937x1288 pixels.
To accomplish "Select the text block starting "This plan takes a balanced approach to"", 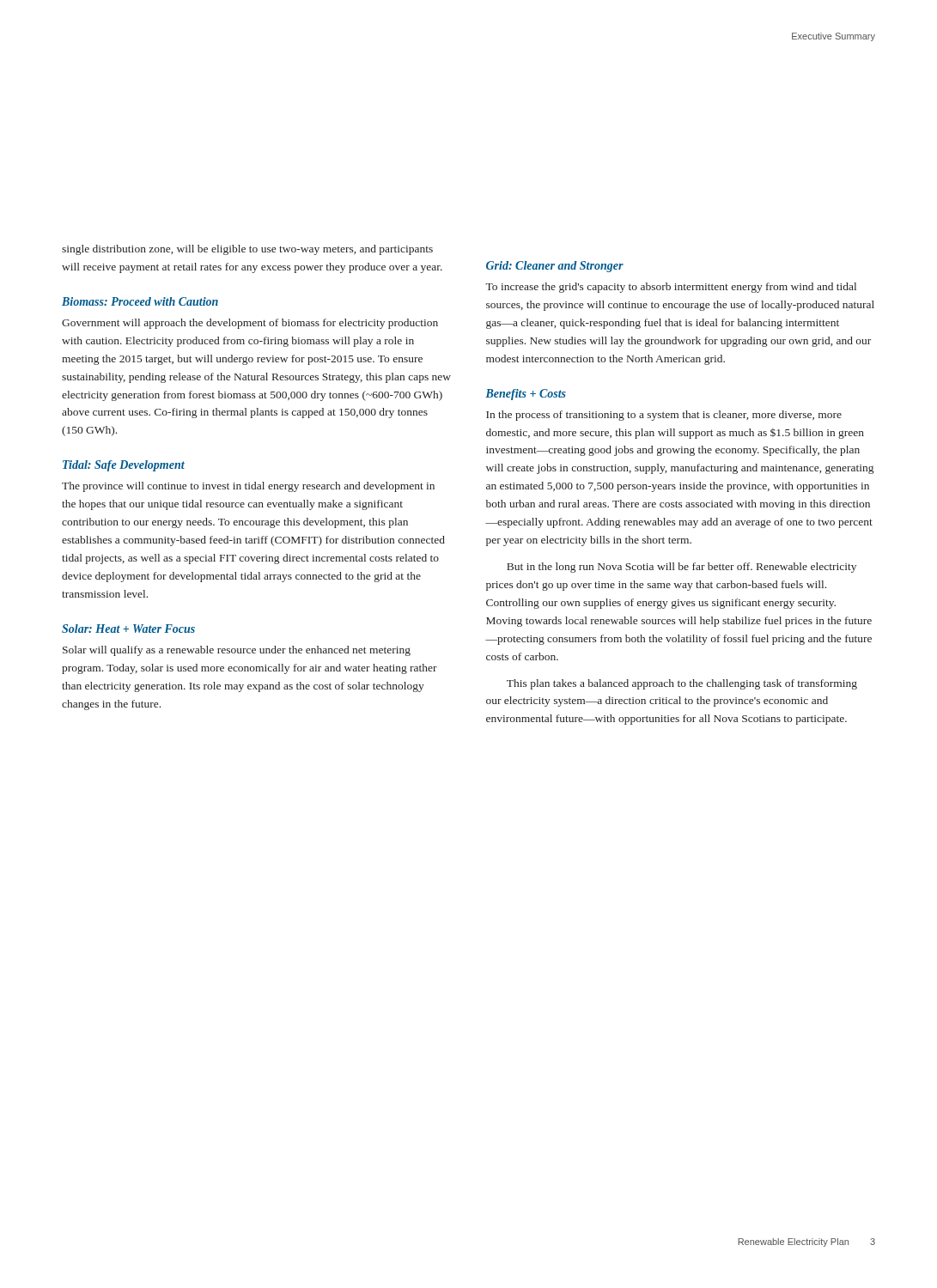I will (x=671, y=701).
